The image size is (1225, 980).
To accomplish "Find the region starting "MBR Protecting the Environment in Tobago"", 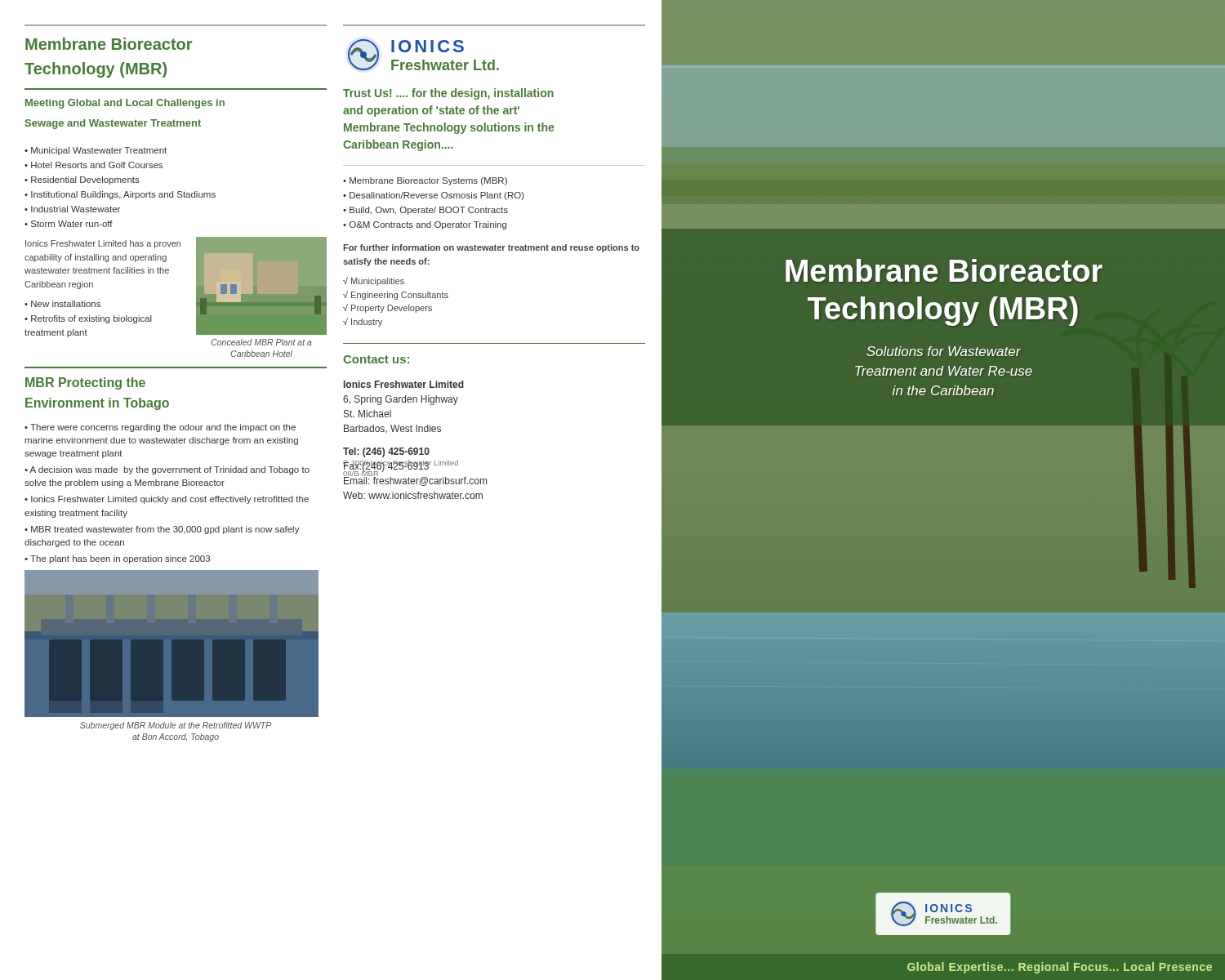I will tap(97, 393).
